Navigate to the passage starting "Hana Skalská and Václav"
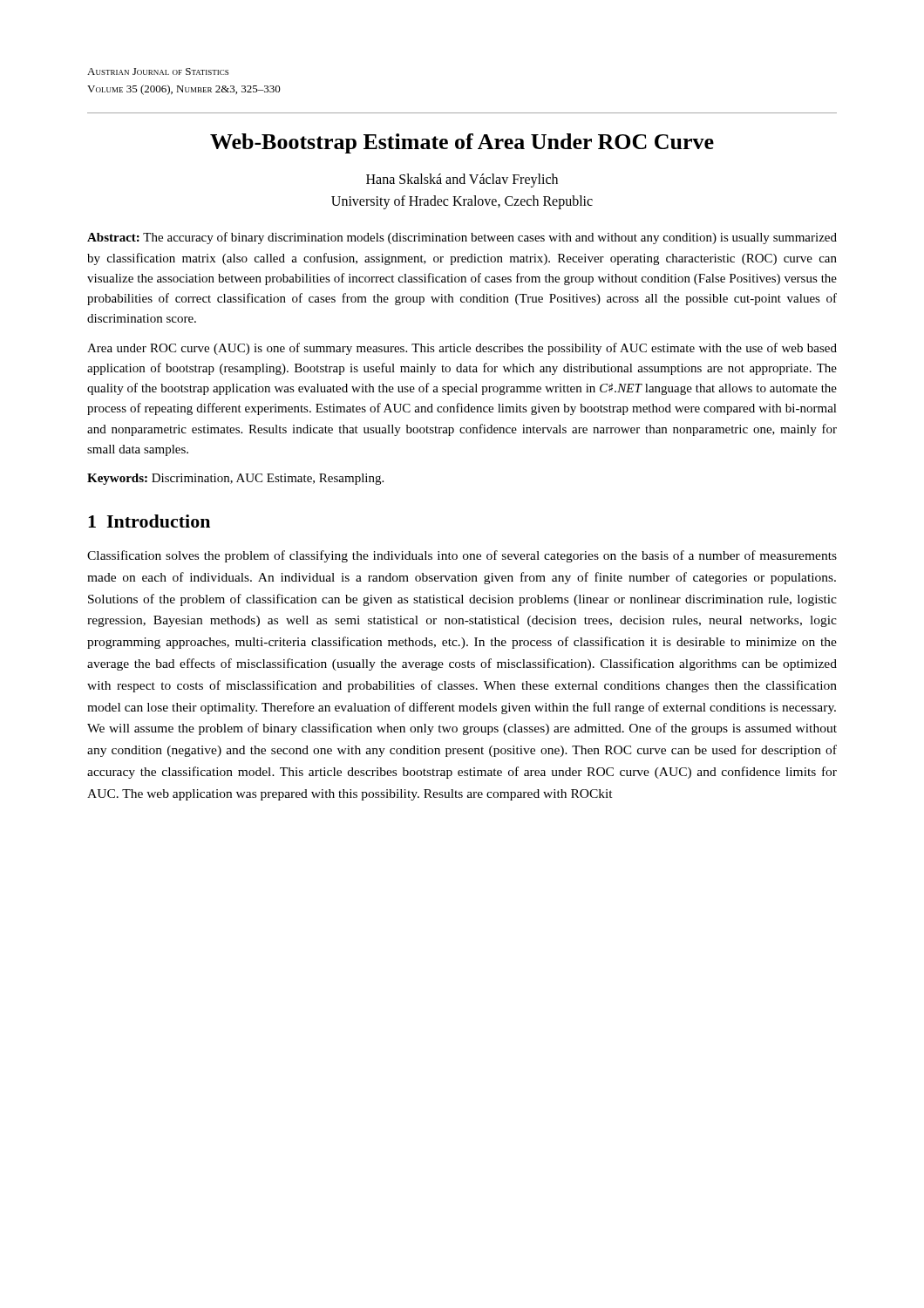This screenshot has width=924, height=1308. click(x=462, y=190)
